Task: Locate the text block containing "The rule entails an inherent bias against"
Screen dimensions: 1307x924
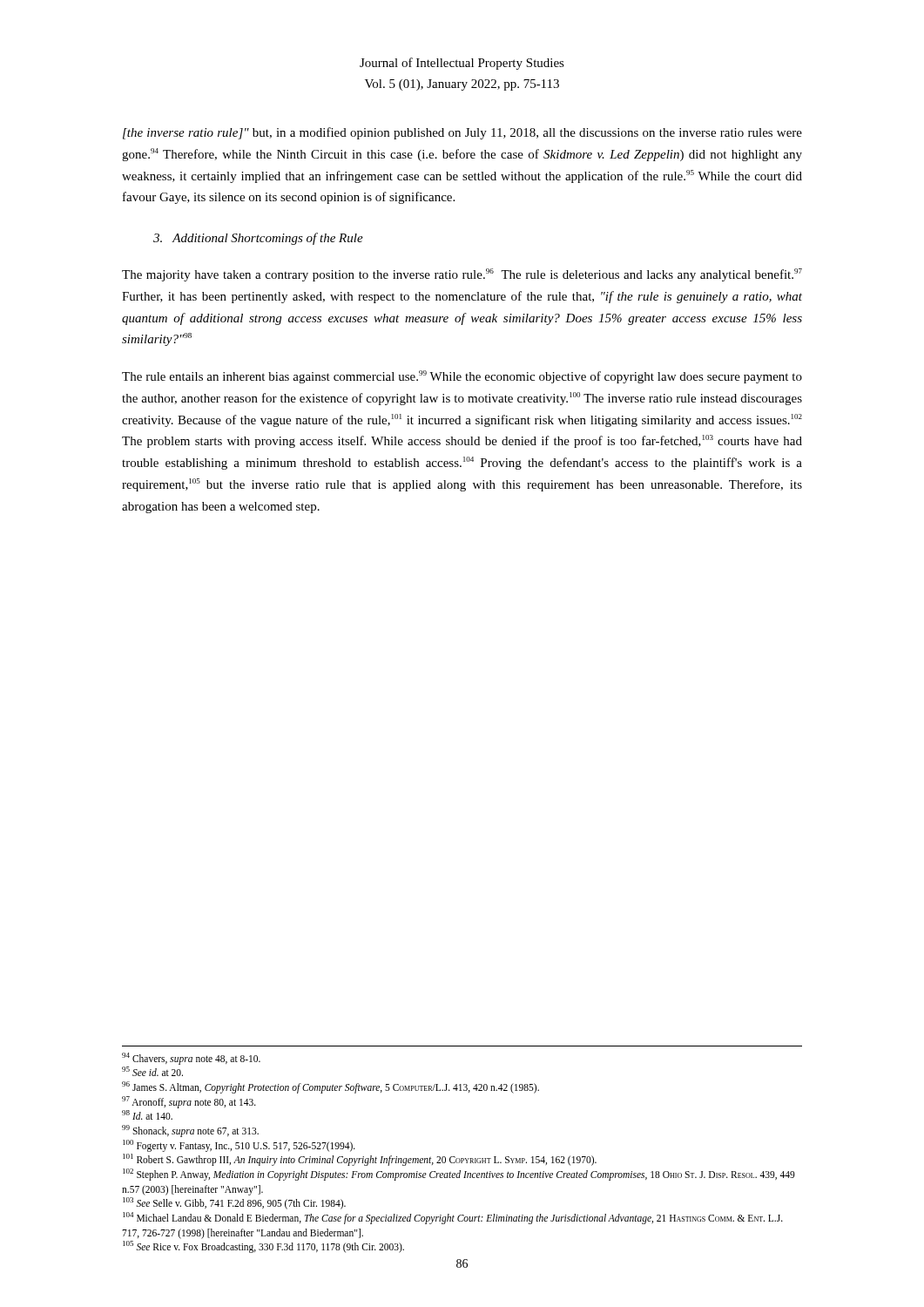Action: tap(462, 441)
